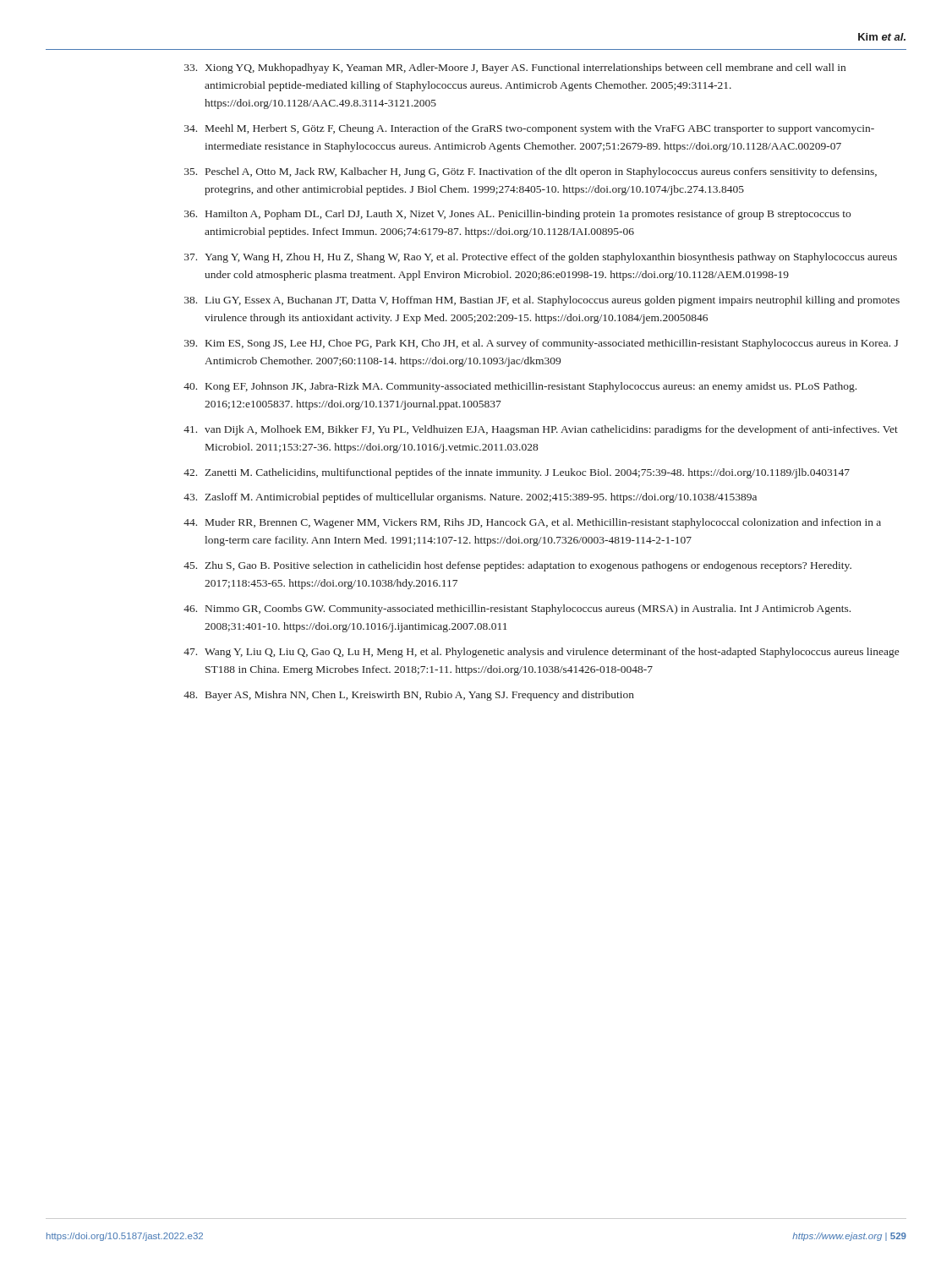Where is the passage that starts "38. Liu GY,"?
This screenshot has height=1268, width=952.
[x=538, y=309]
